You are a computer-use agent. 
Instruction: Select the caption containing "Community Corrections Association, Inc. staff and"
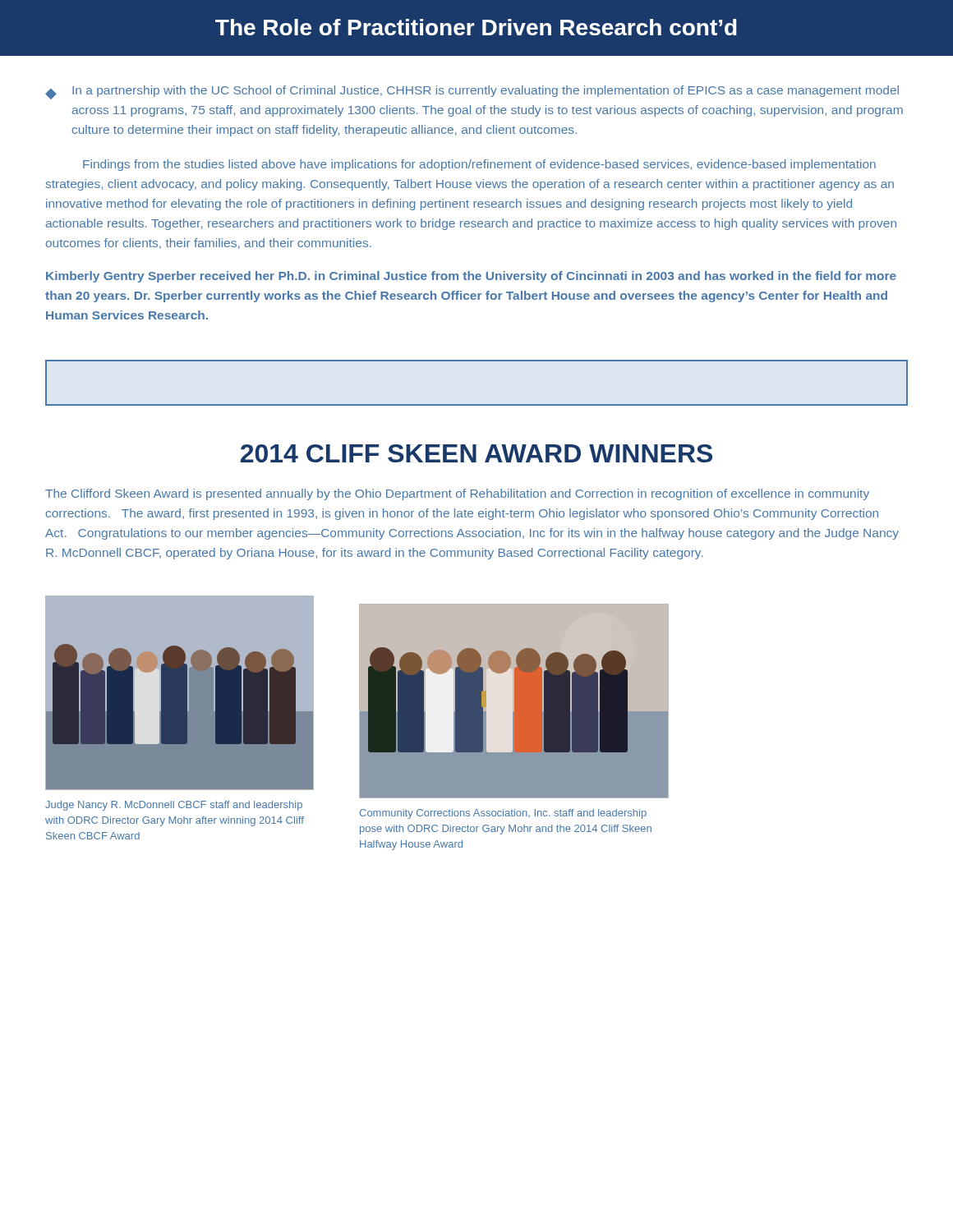[x=506, y=828]
